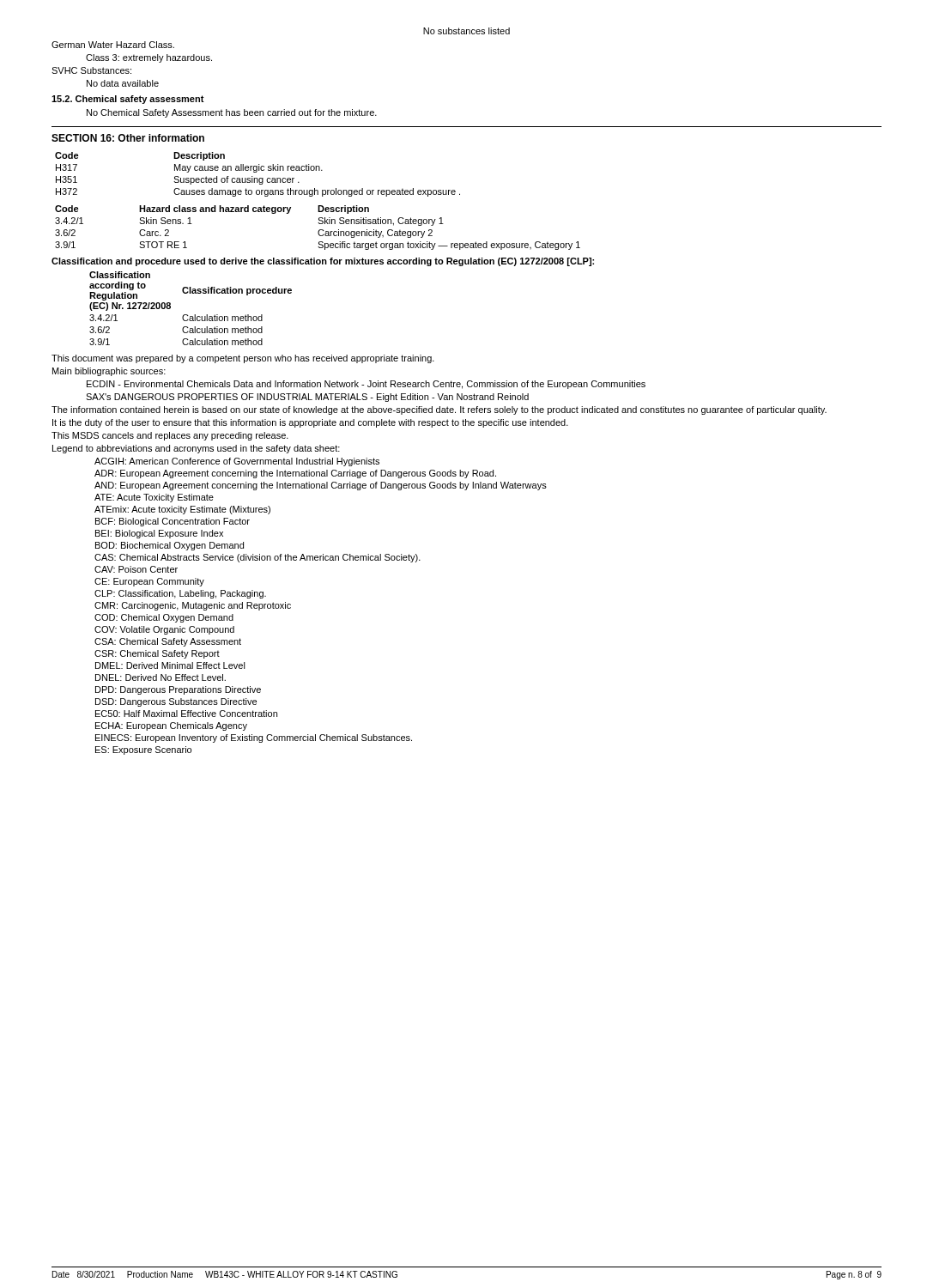Locate the text block with the text "SAX's DANGEROUS PROPERTIES OF INDUSTRIAL MATERIALS - Eight"
Image resolution: width=933 pixels, height=1288 pixels.
tap(307, 397)
